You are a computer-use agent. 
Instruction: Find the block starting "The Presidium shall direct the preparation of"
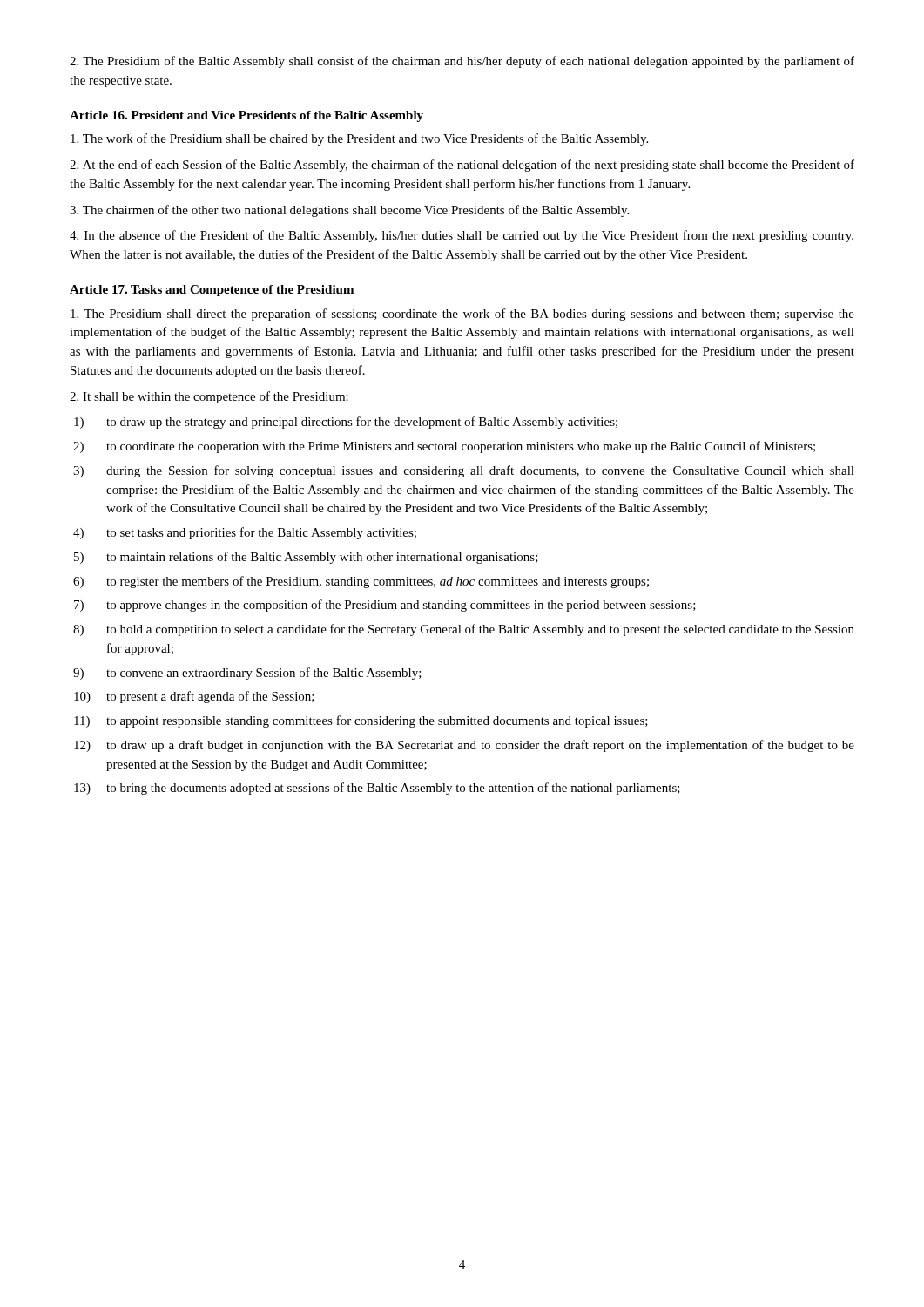pos(462,342)
